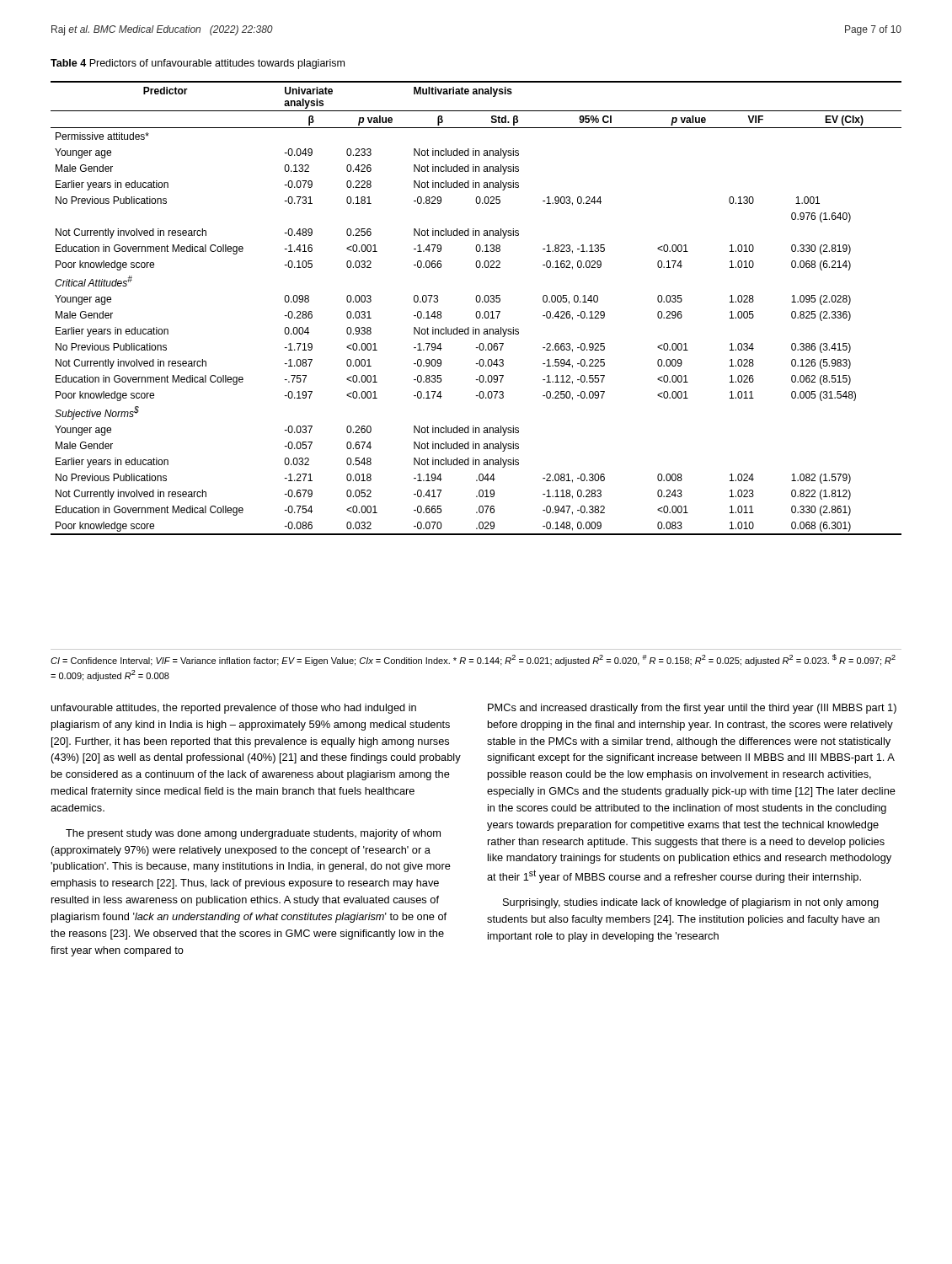Find the element starting "PMCs and increased drastically from the first"

693,822
